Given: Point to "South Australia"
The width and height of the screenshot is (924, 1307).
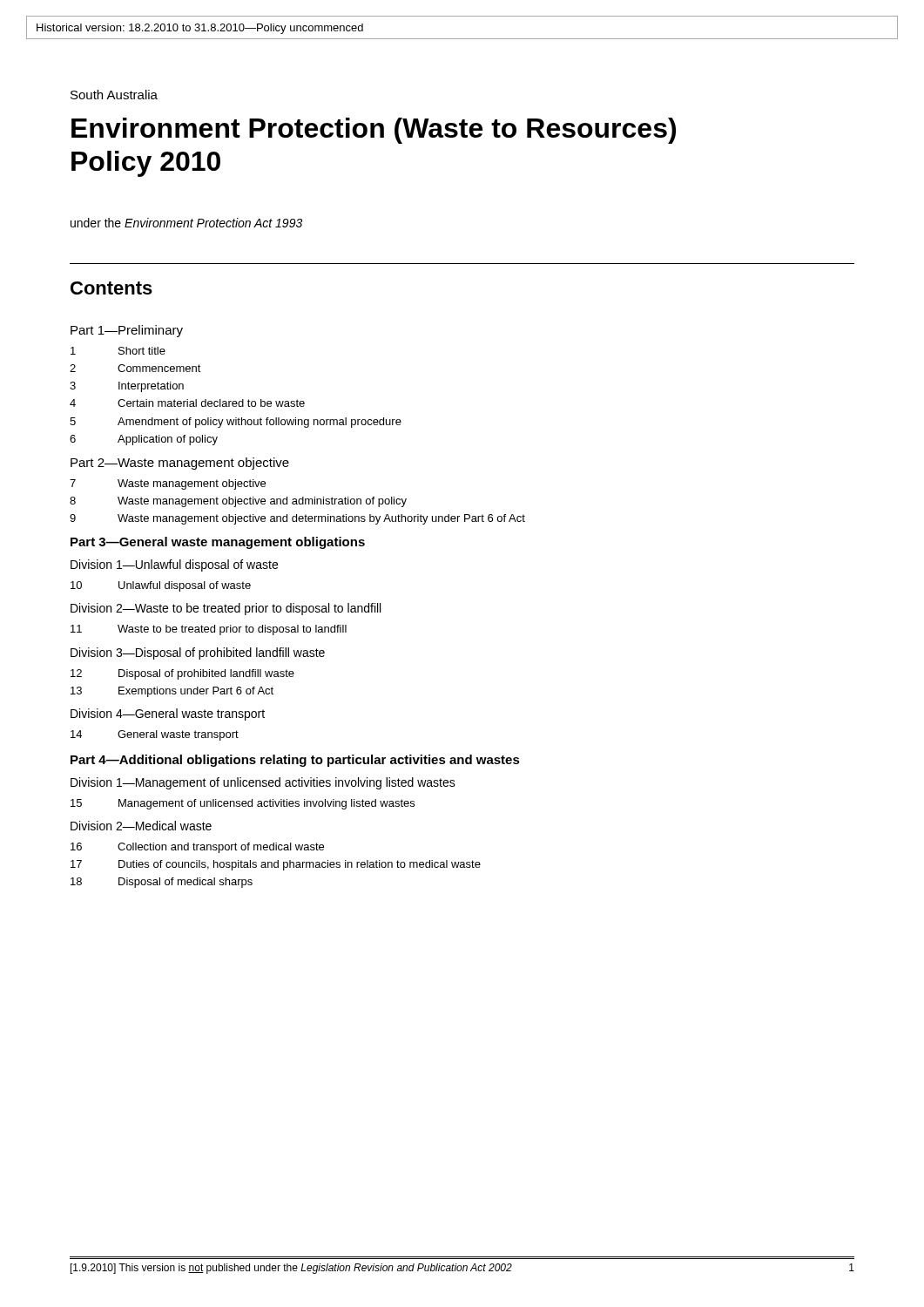Looking at the screenshot, I should 114,95.
